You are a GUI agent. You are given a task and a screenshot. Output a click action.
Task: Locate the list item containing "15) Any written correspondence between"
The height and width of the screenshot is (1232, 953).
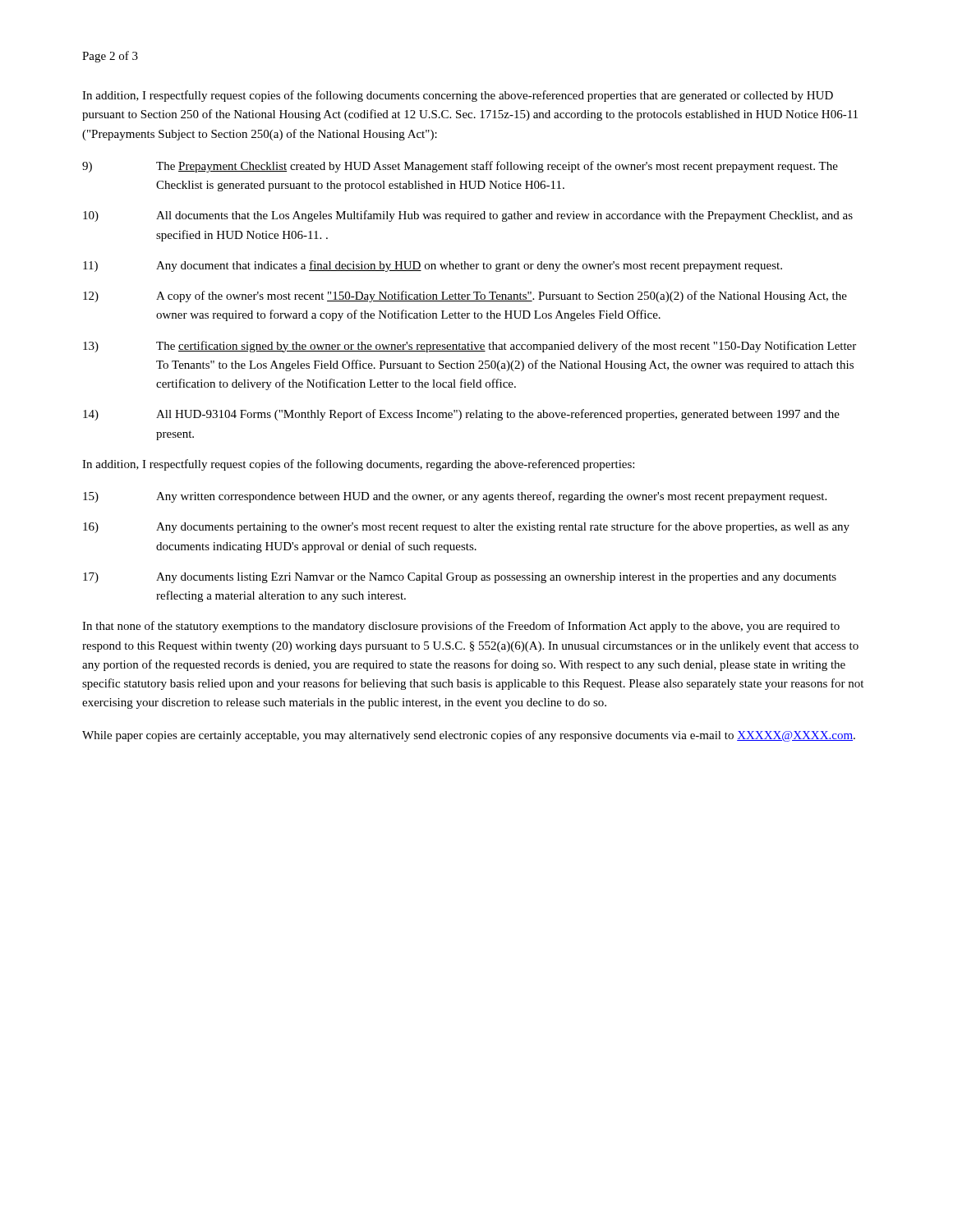coord(476,497)
